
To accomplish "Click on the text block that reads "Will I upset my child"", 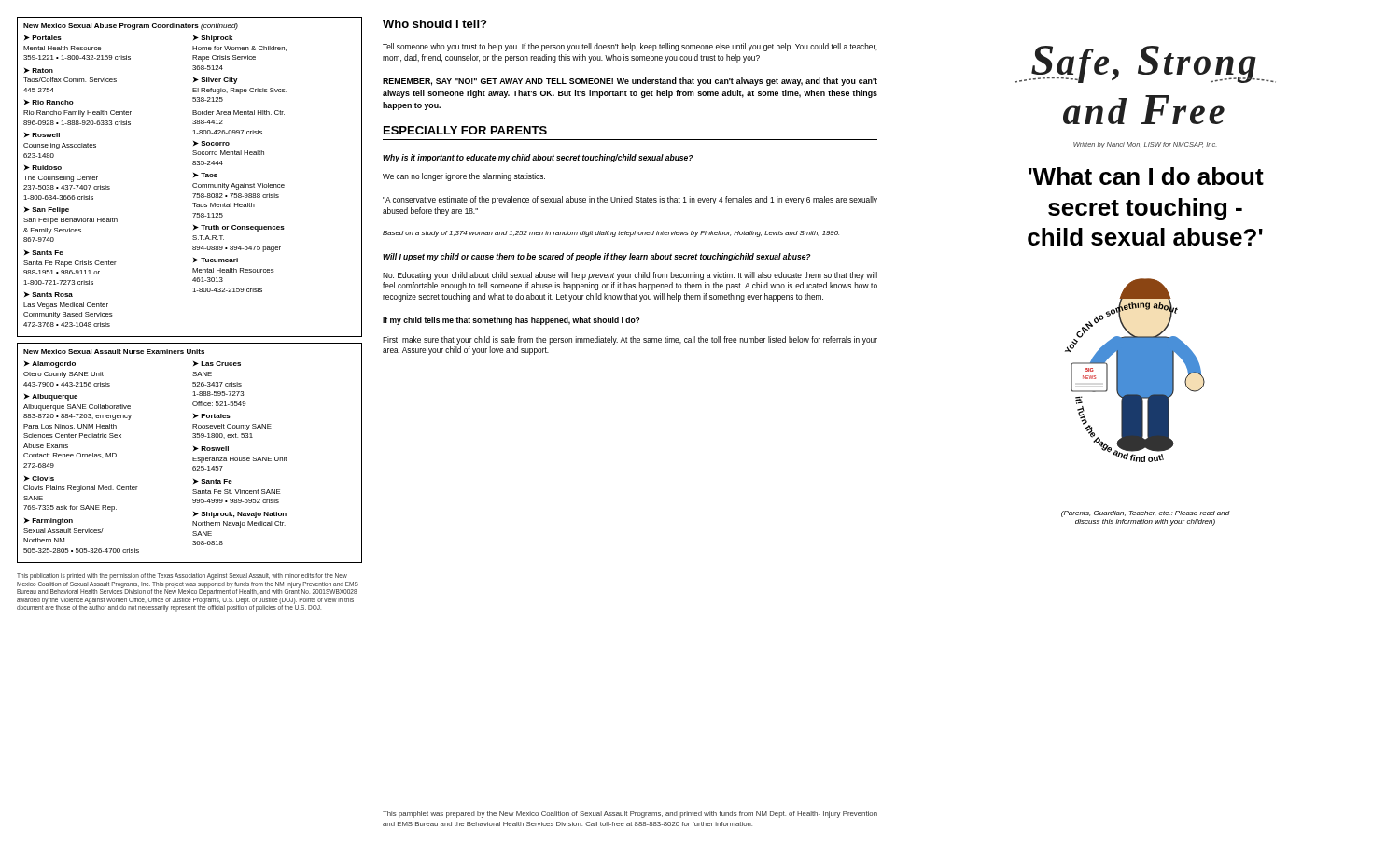I will [x=597, y=257].
